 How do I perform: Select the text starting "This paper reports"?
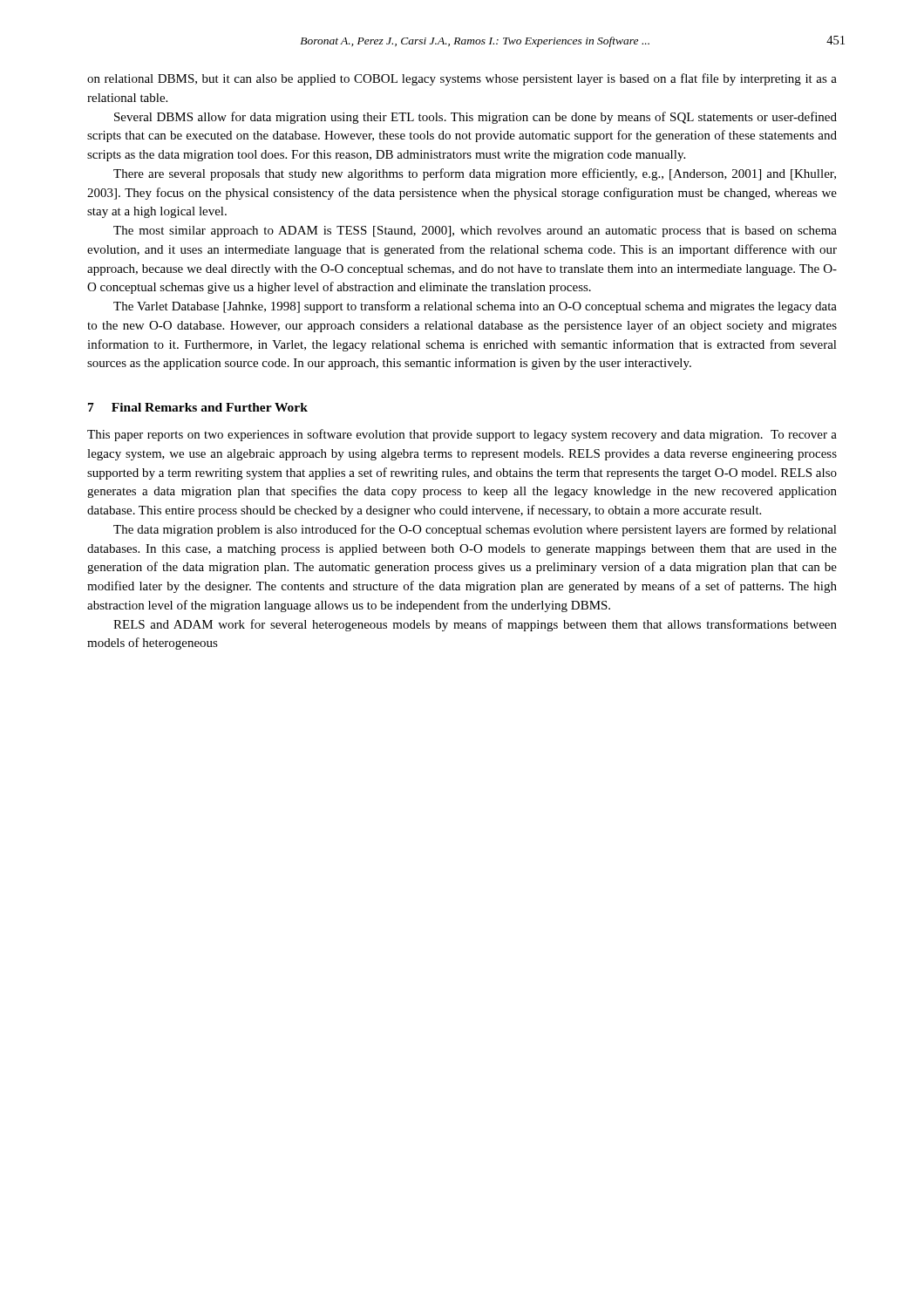tap(462, 473)
